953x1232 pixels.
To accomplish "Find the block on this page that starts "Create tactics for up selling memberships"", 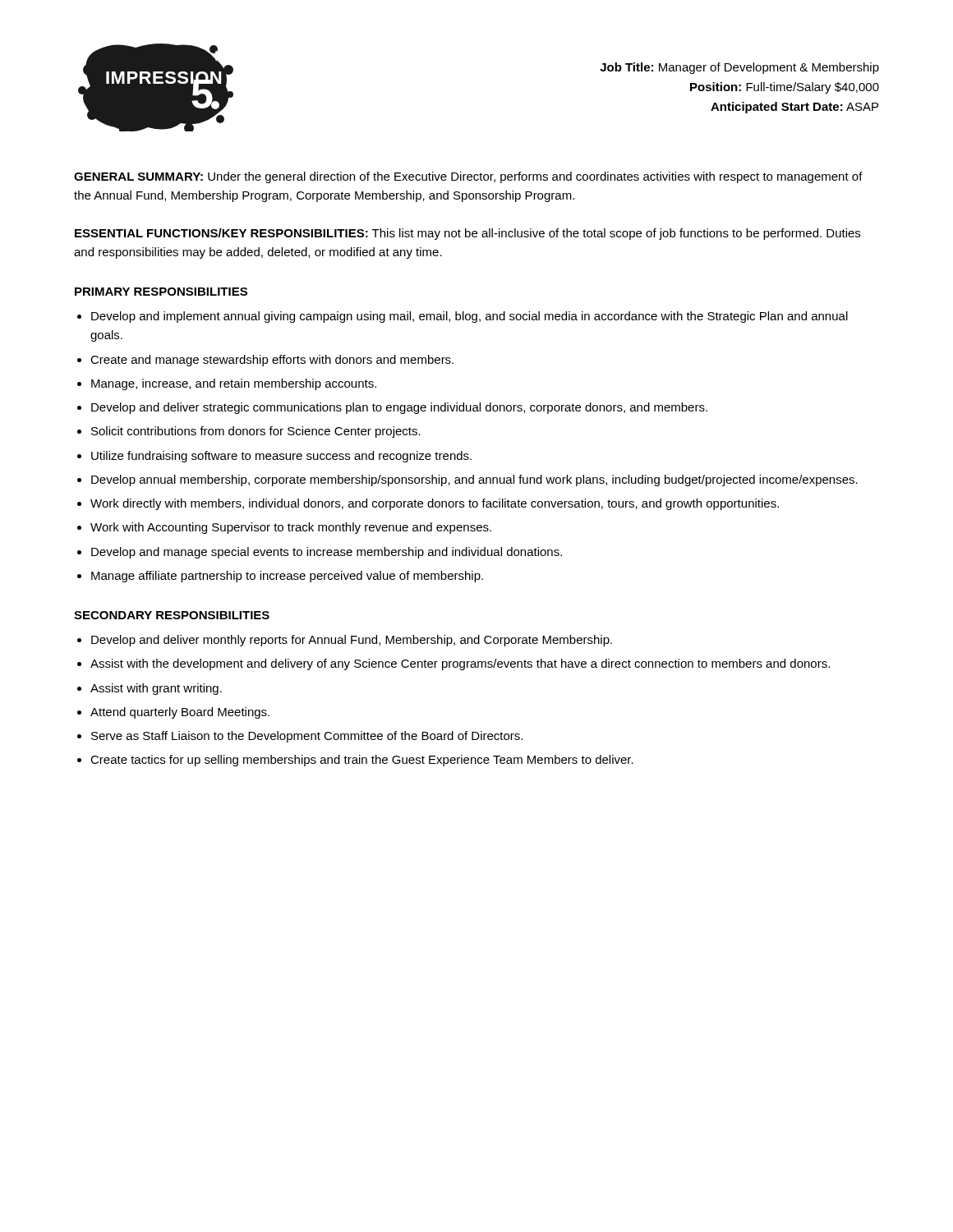I will (x=485, y=760).
